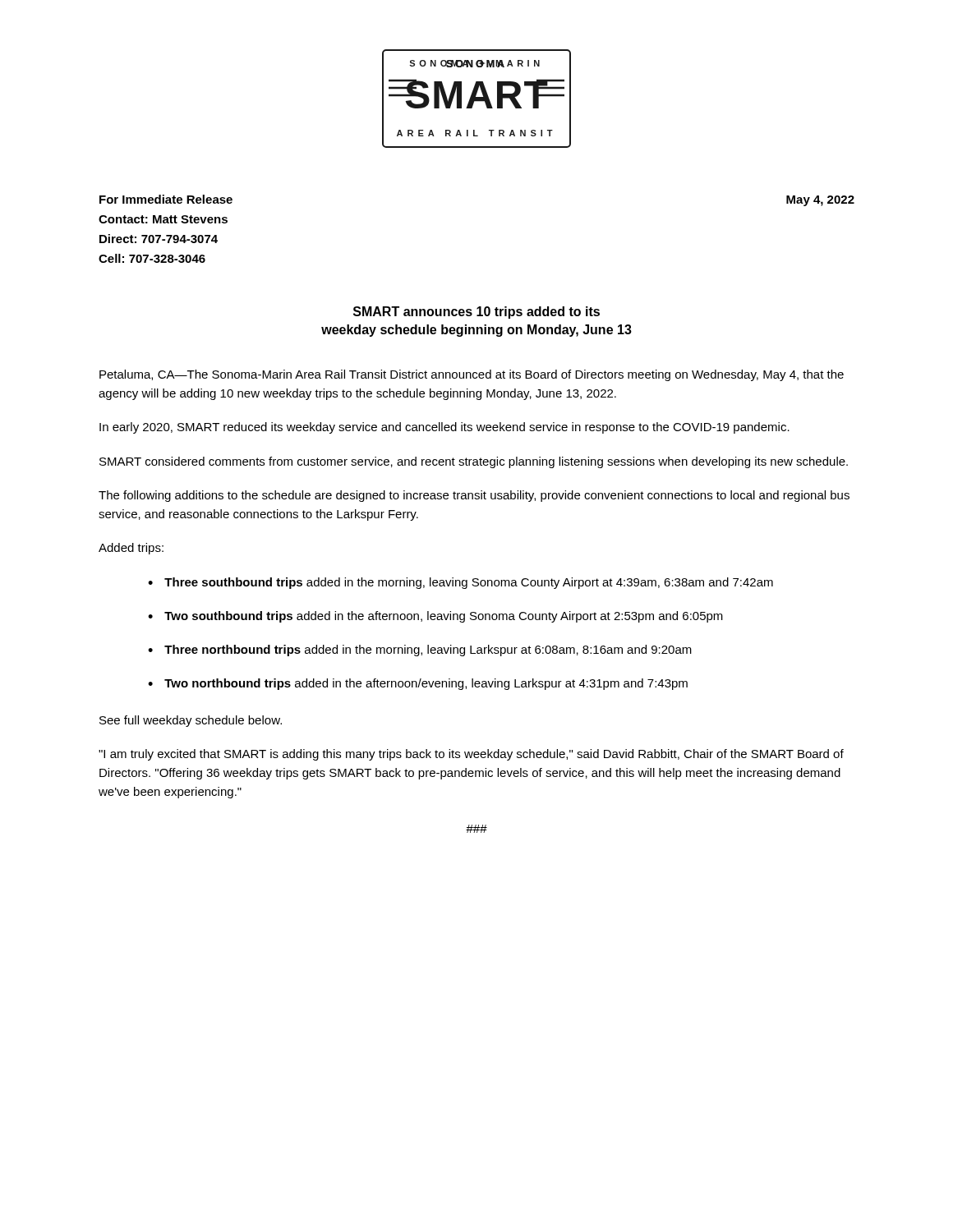This screenshot has height=1232, width=953.
Task: Locate the element starting "For Immediate Release"
Action: (x=166, y=229)
